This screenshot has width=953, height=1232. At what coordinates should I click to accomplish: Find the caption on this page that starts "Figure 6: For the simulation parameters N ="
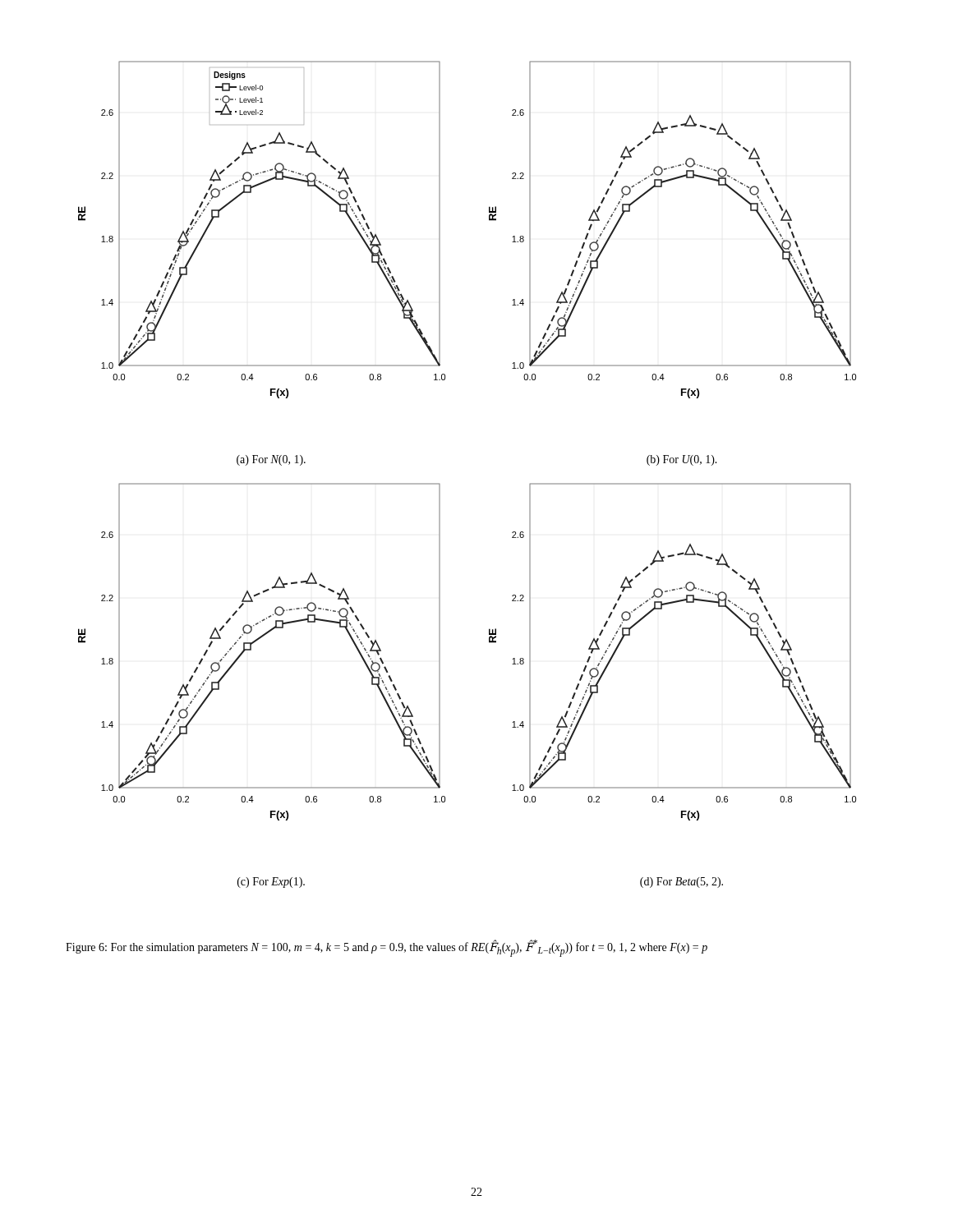pos(387,947)
